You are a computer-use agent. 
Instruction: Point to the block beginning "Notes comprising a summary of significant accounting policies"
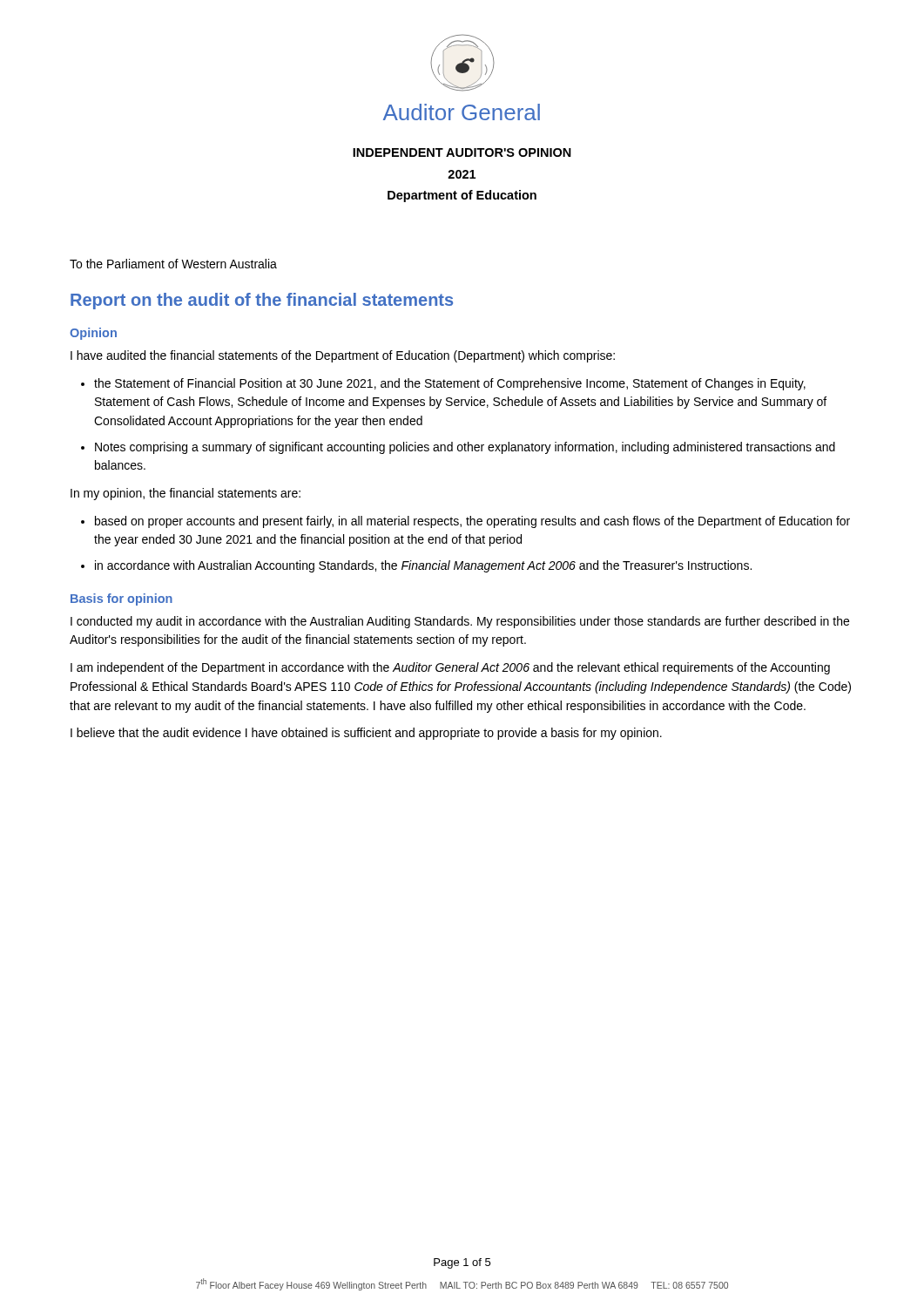point(465,456)
